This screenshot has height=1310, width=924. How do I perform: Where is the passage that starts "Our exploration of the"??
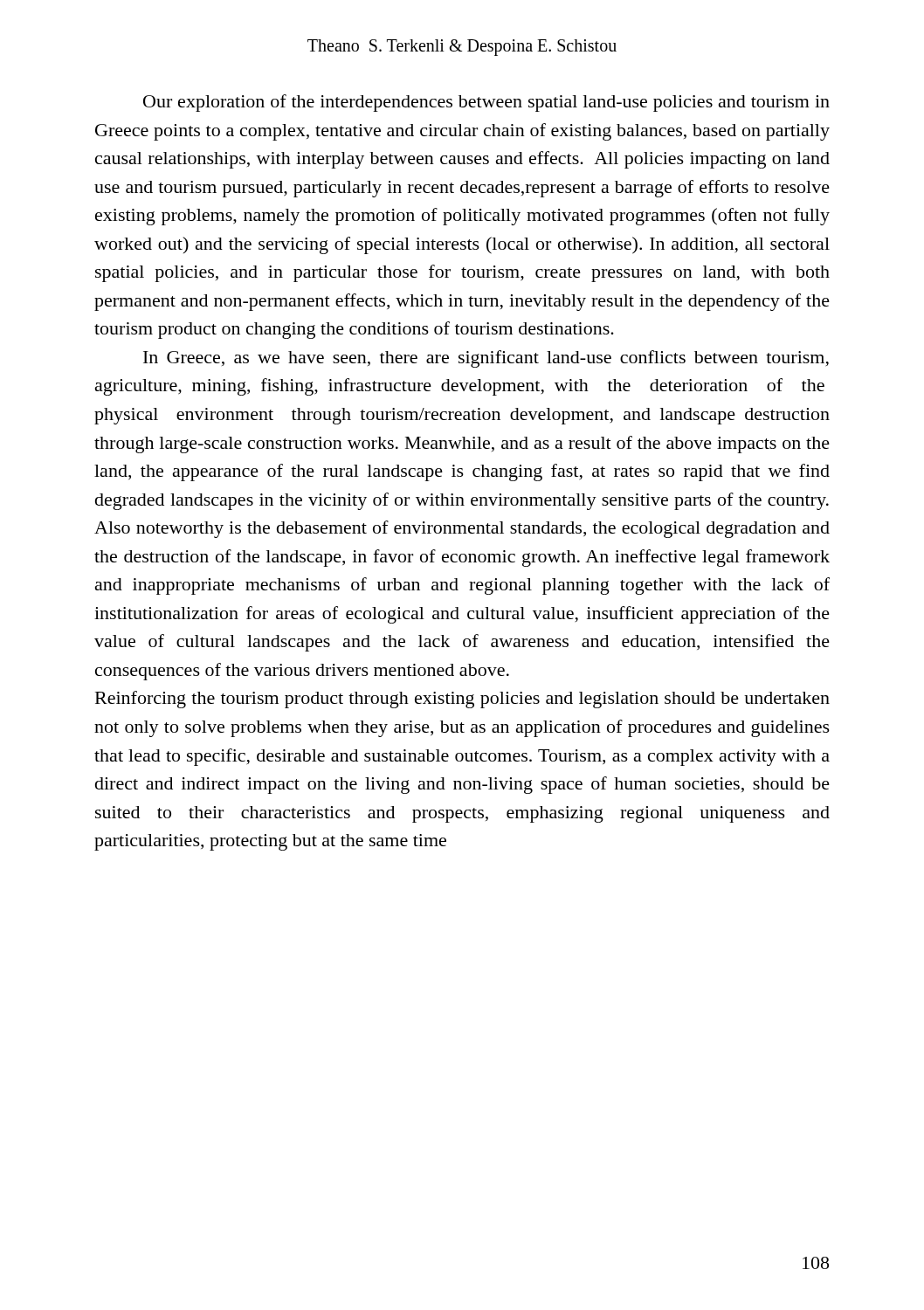tap(462, 471)
